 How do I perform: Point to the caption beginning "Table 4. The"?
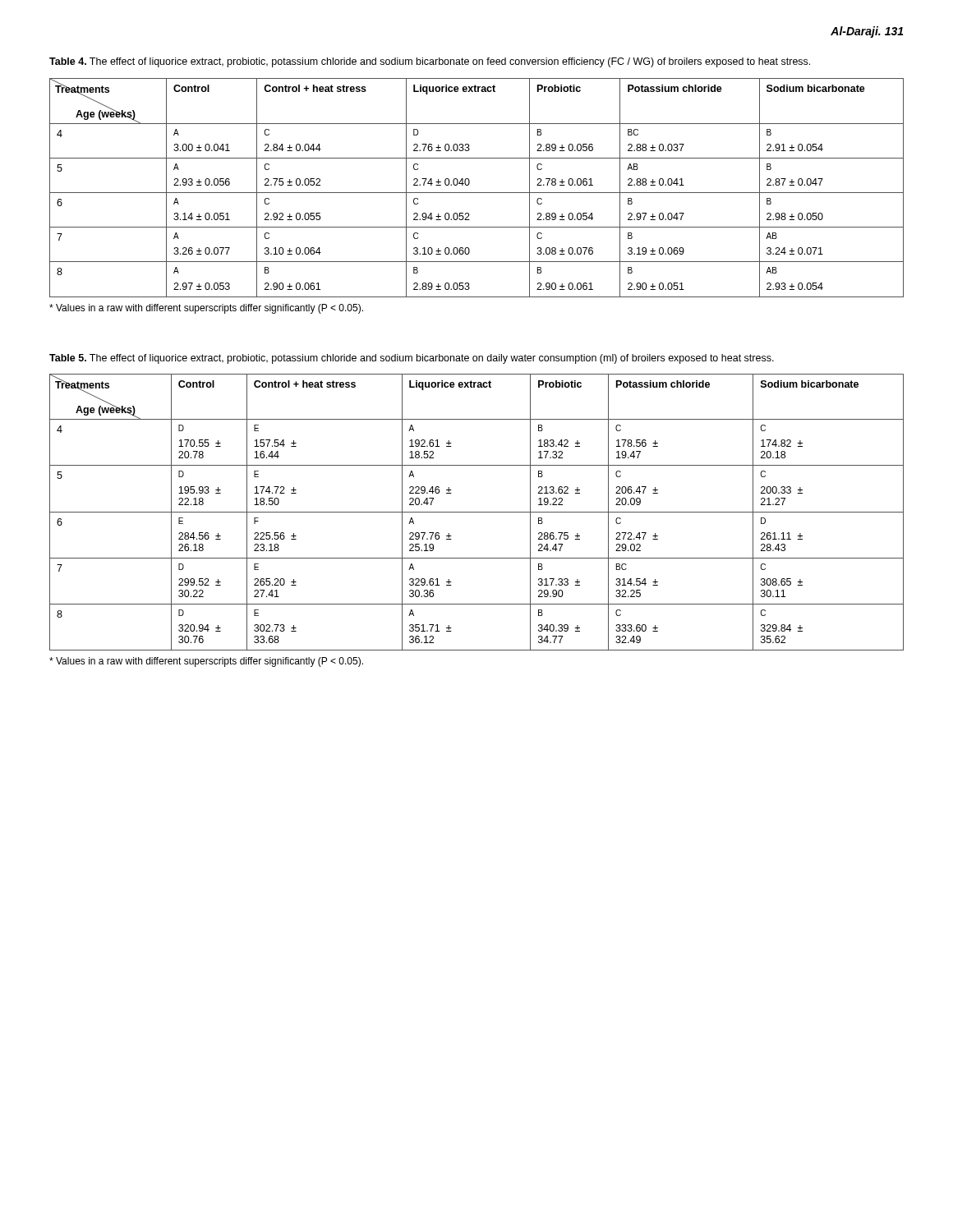tap(430, 62)
